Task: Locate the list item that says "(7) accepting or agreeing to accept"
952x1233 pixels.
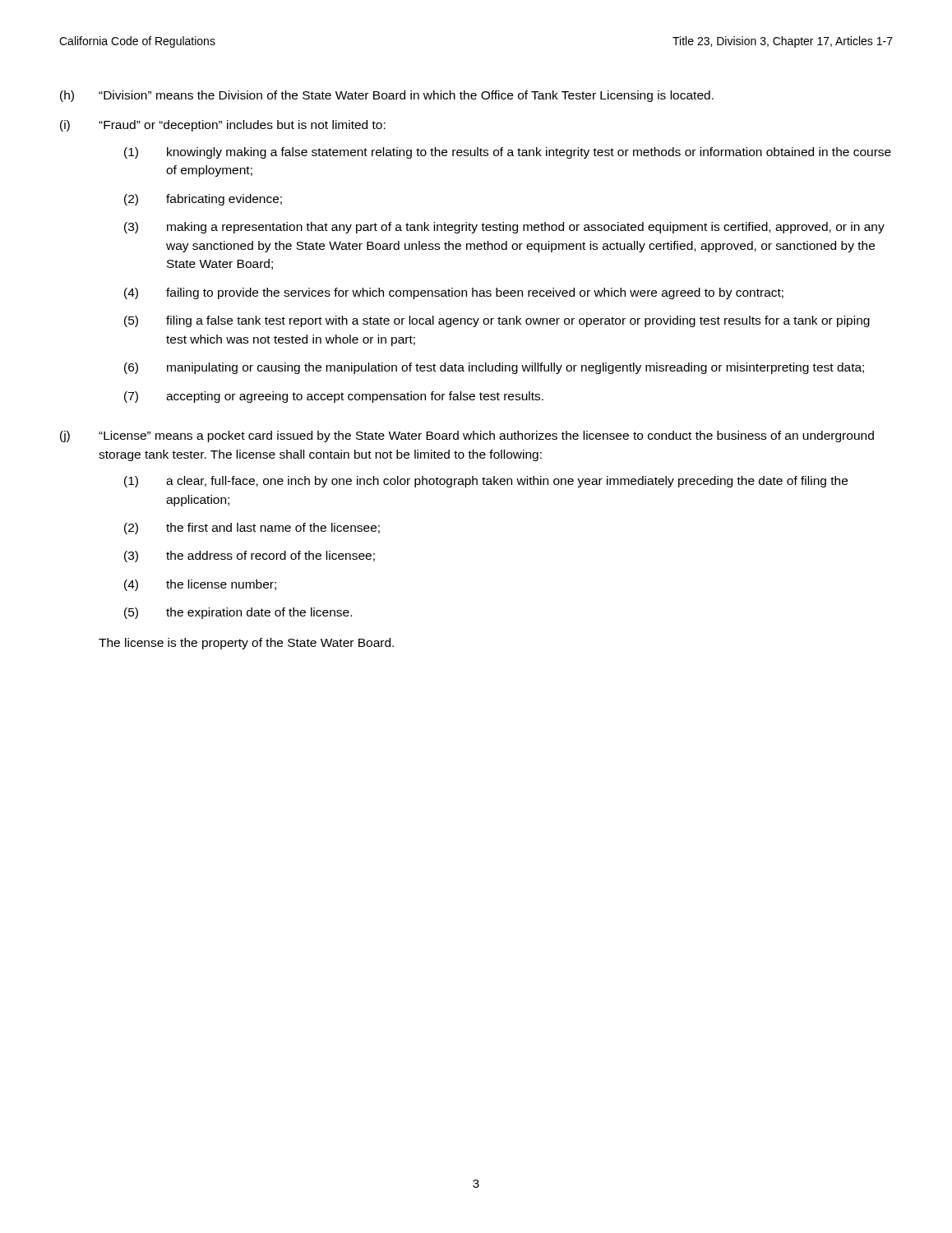Action: point(508,396)
